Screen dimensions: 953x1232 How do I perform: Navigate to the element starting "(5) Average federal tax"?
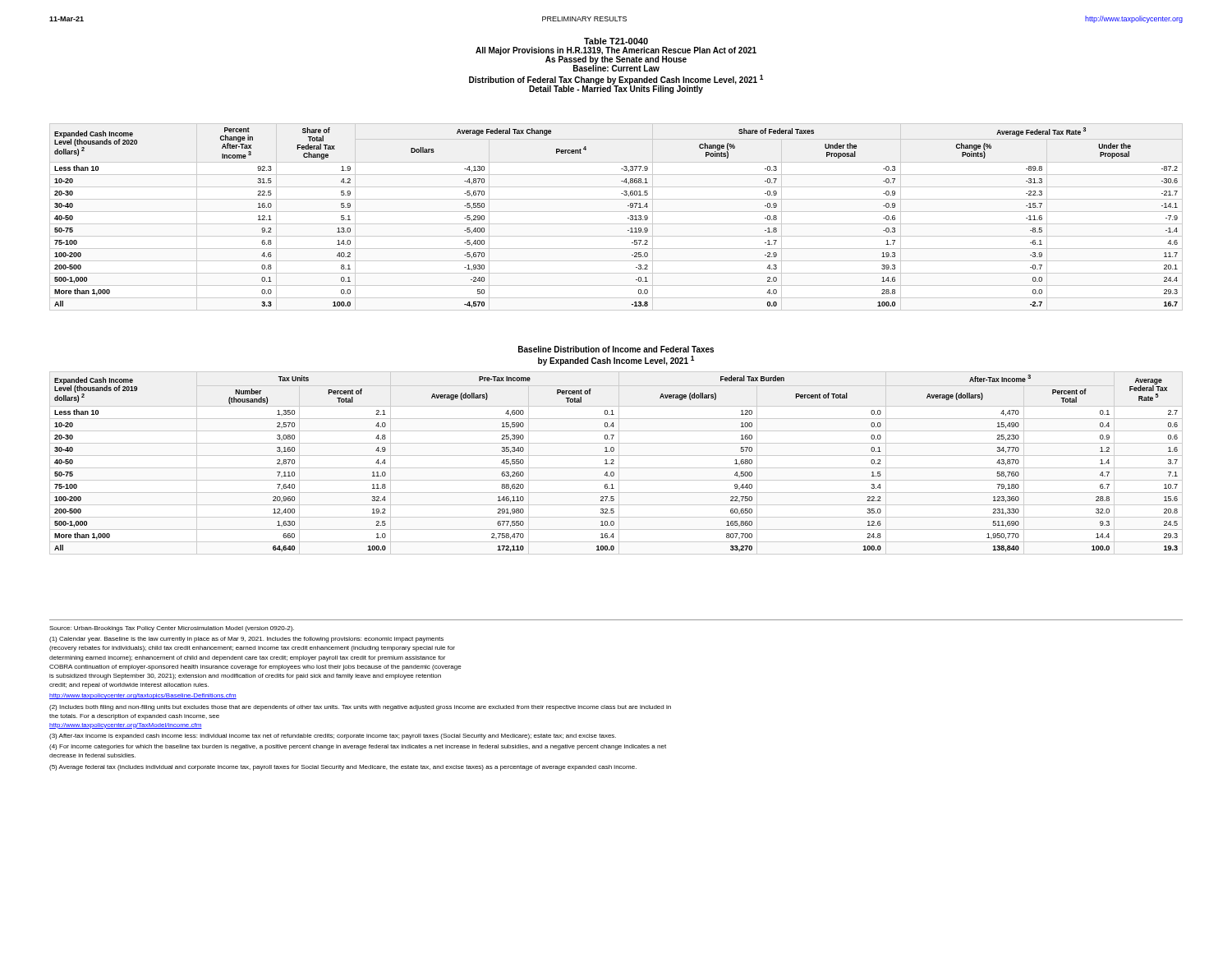pyautogui.click(x=343, y=767)
